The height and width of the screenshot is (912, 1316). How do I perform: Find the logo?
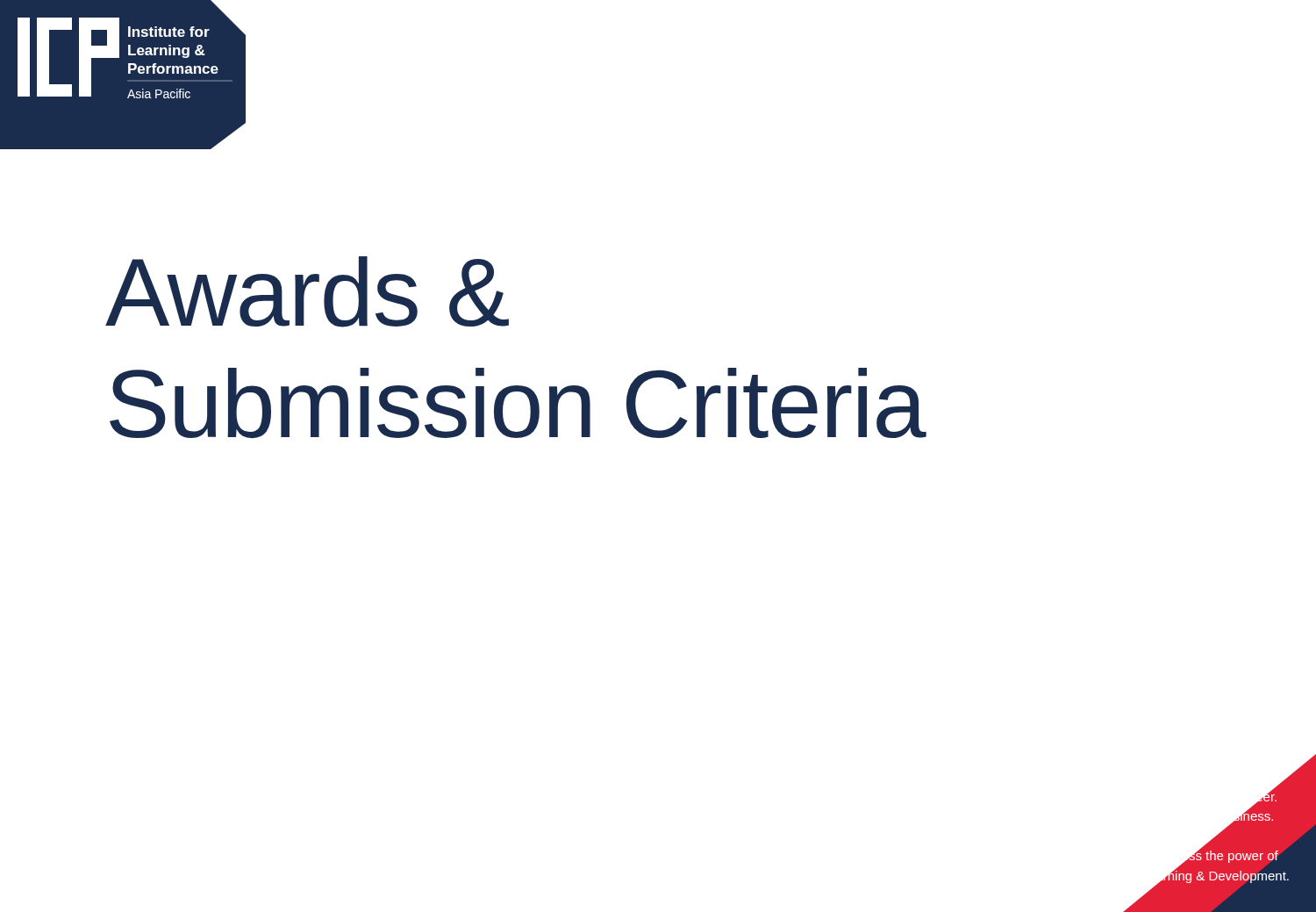123,70
